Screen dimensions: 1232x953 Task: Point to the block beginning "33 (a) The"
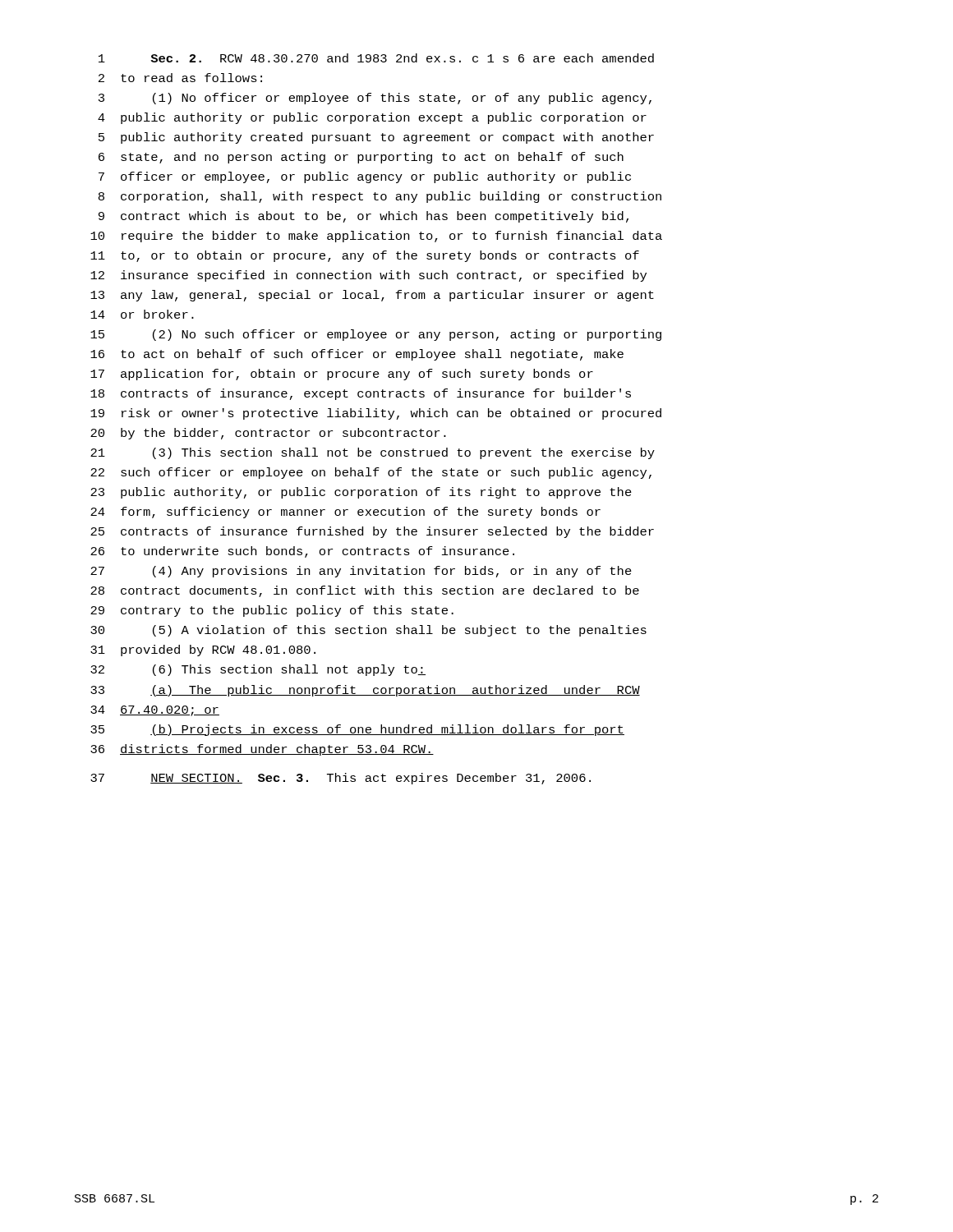point(476,700)
